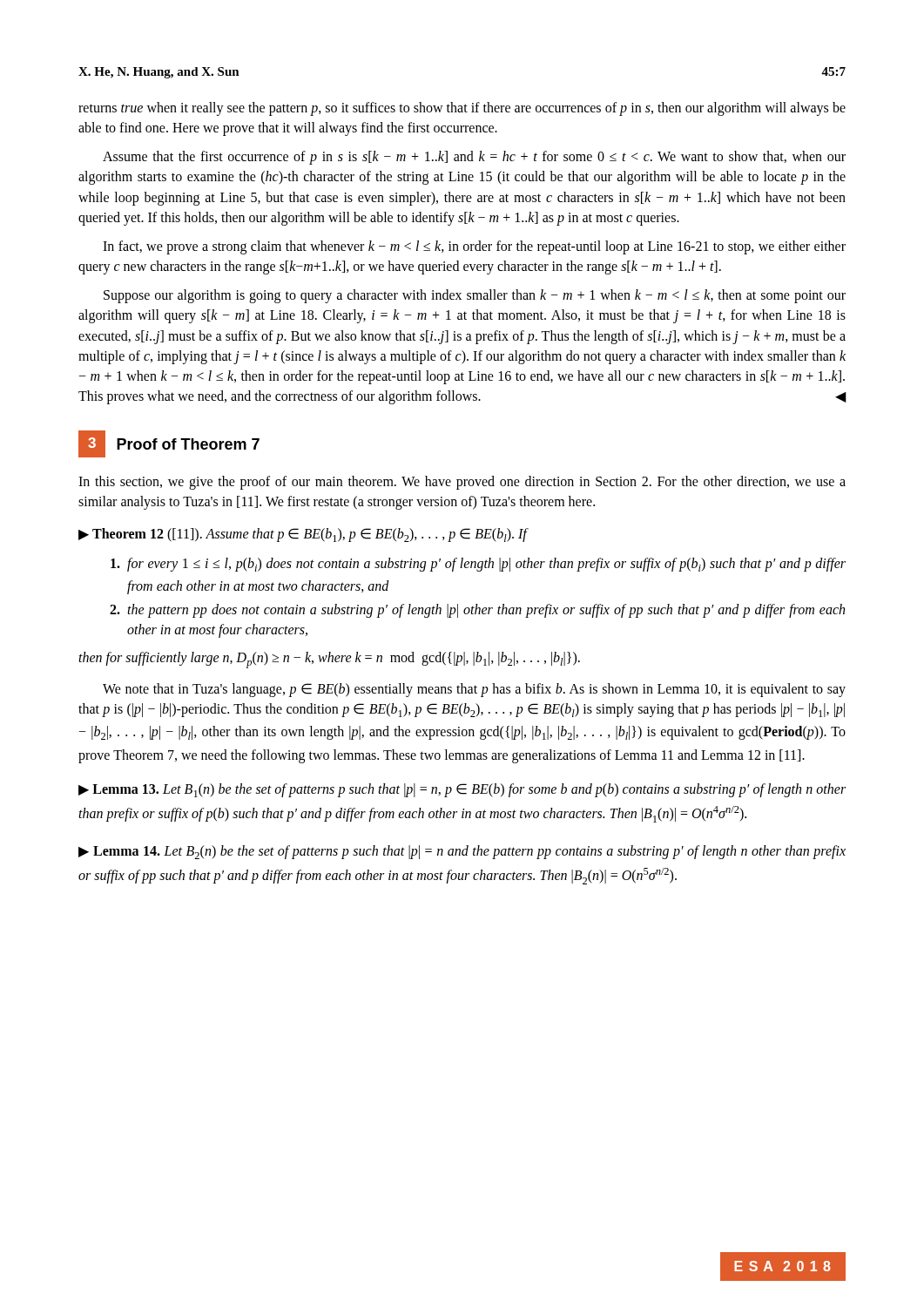The image size is (924, 1307).
Task: Locate the block of text that opens with "In fact, we prove a strong claim that"
Action: tap(462, 256)
